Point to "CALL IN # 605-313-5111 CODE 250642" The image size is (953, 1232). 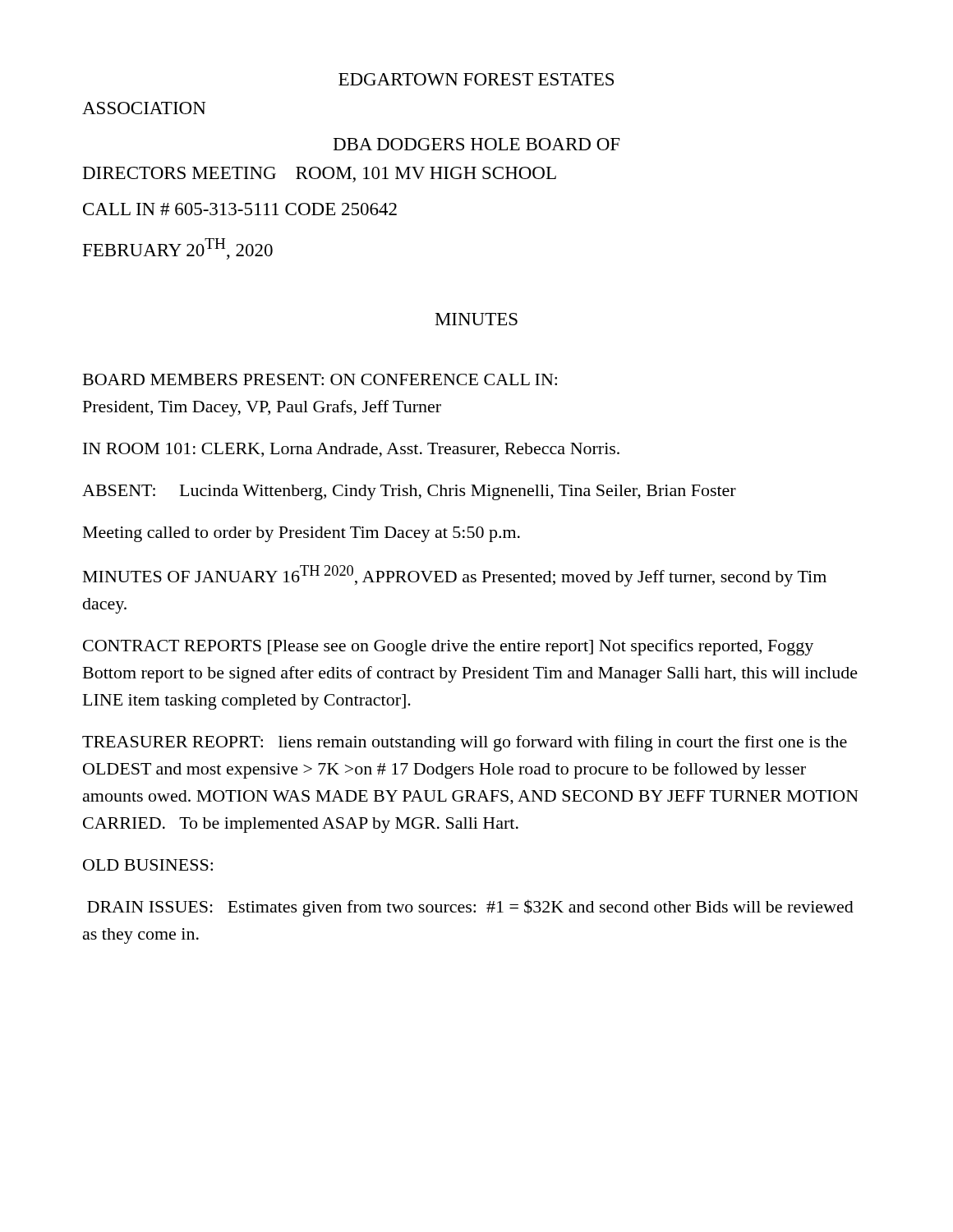pos(240,209)
